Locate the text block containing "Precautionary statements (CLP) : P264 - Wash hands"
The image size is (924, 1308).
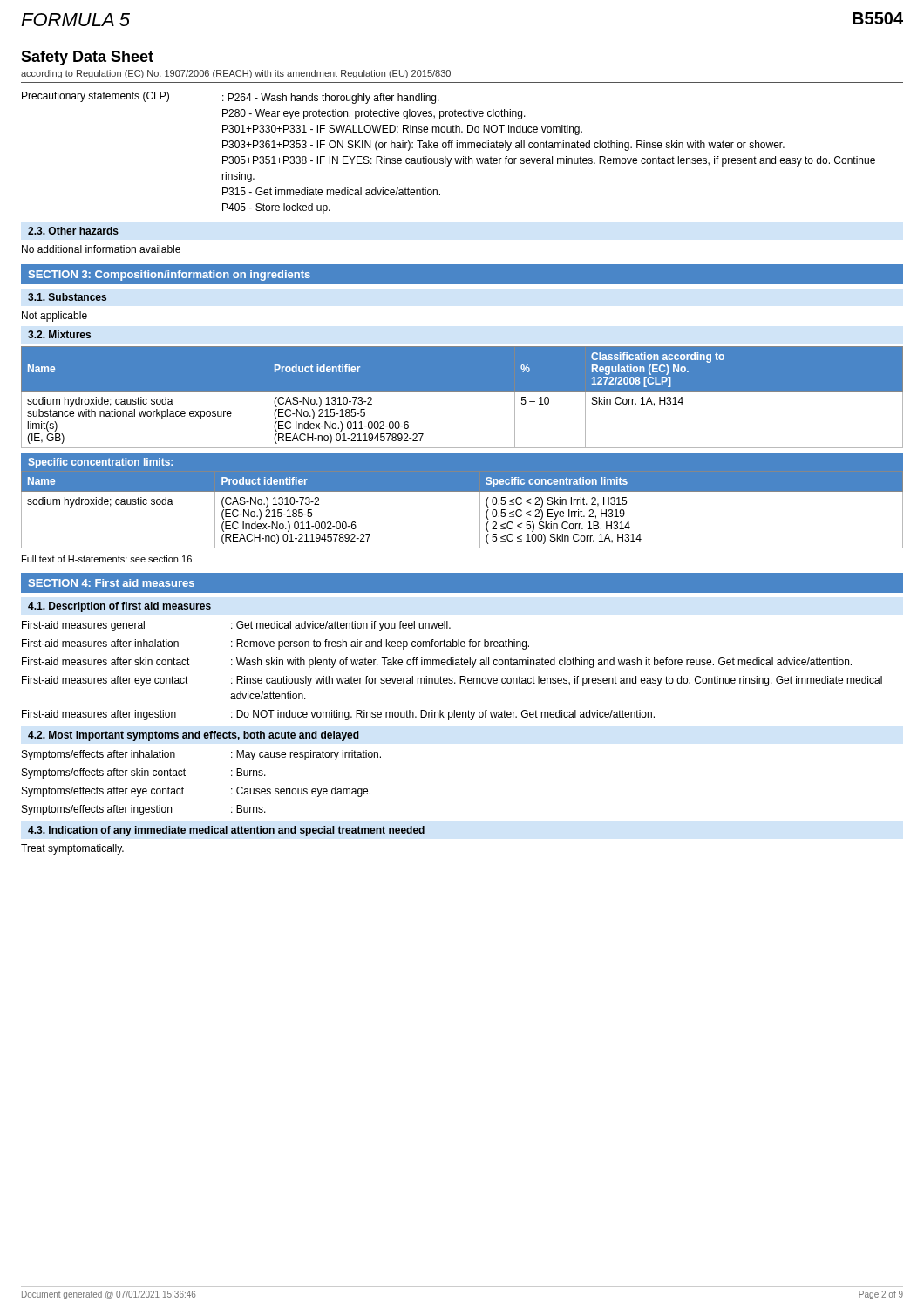click(x=462, y=153)
